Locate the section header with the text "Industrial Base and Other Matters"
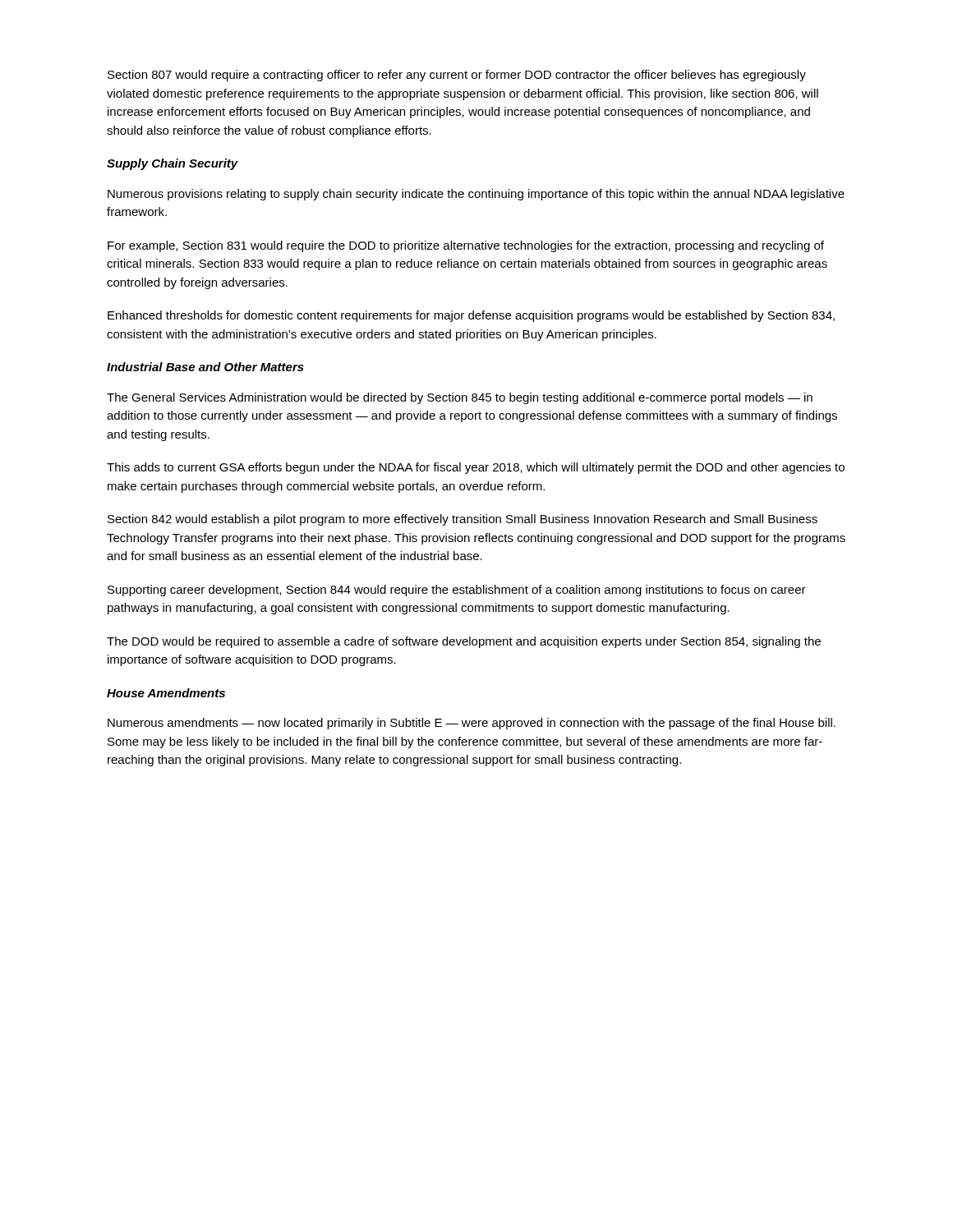 pyautogui.click(x=205, y=367)
